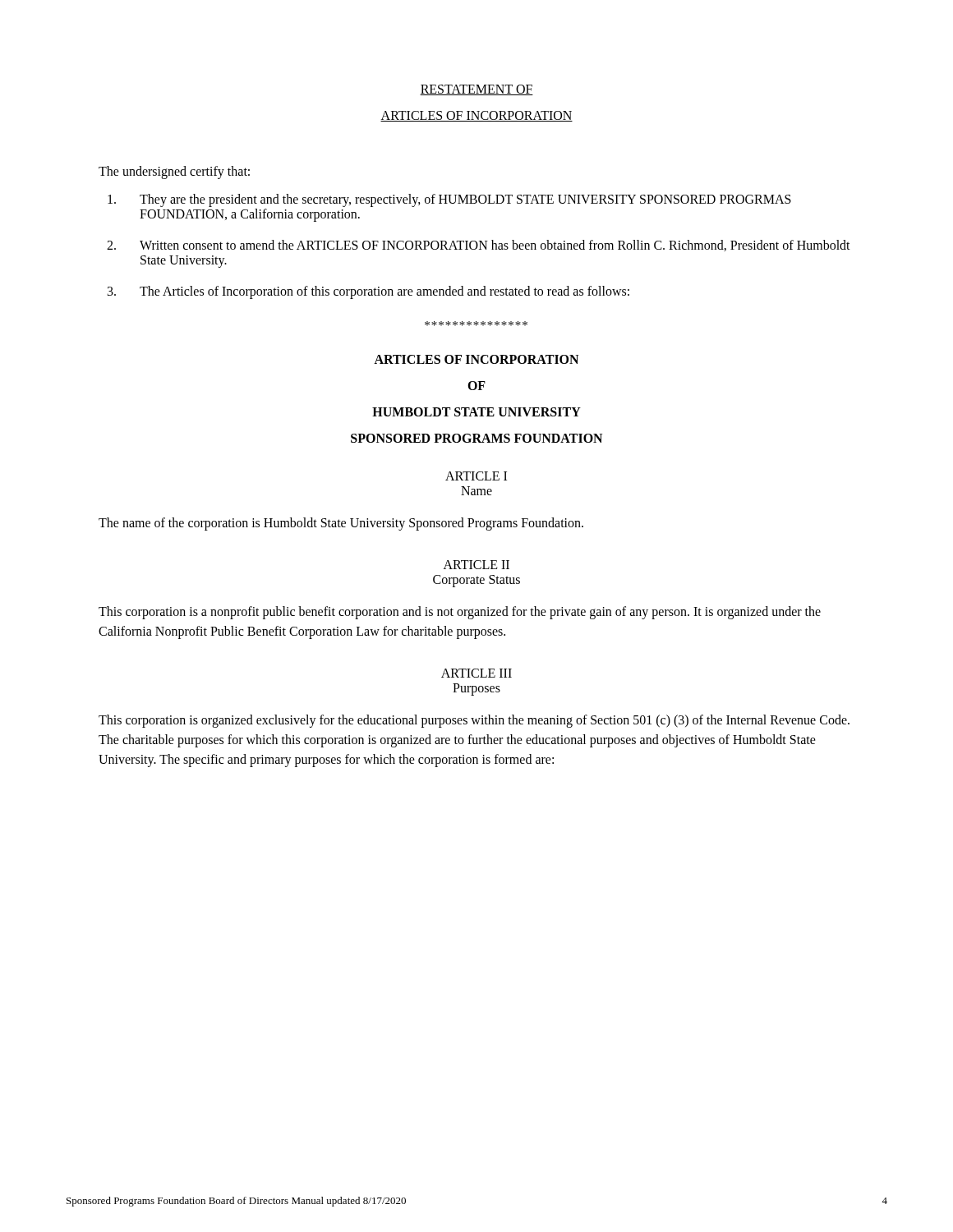Click where it says "The undersigned certify that:"
Image resolution: width=953 pixels, height=1232 pixels.
(175, 171)
